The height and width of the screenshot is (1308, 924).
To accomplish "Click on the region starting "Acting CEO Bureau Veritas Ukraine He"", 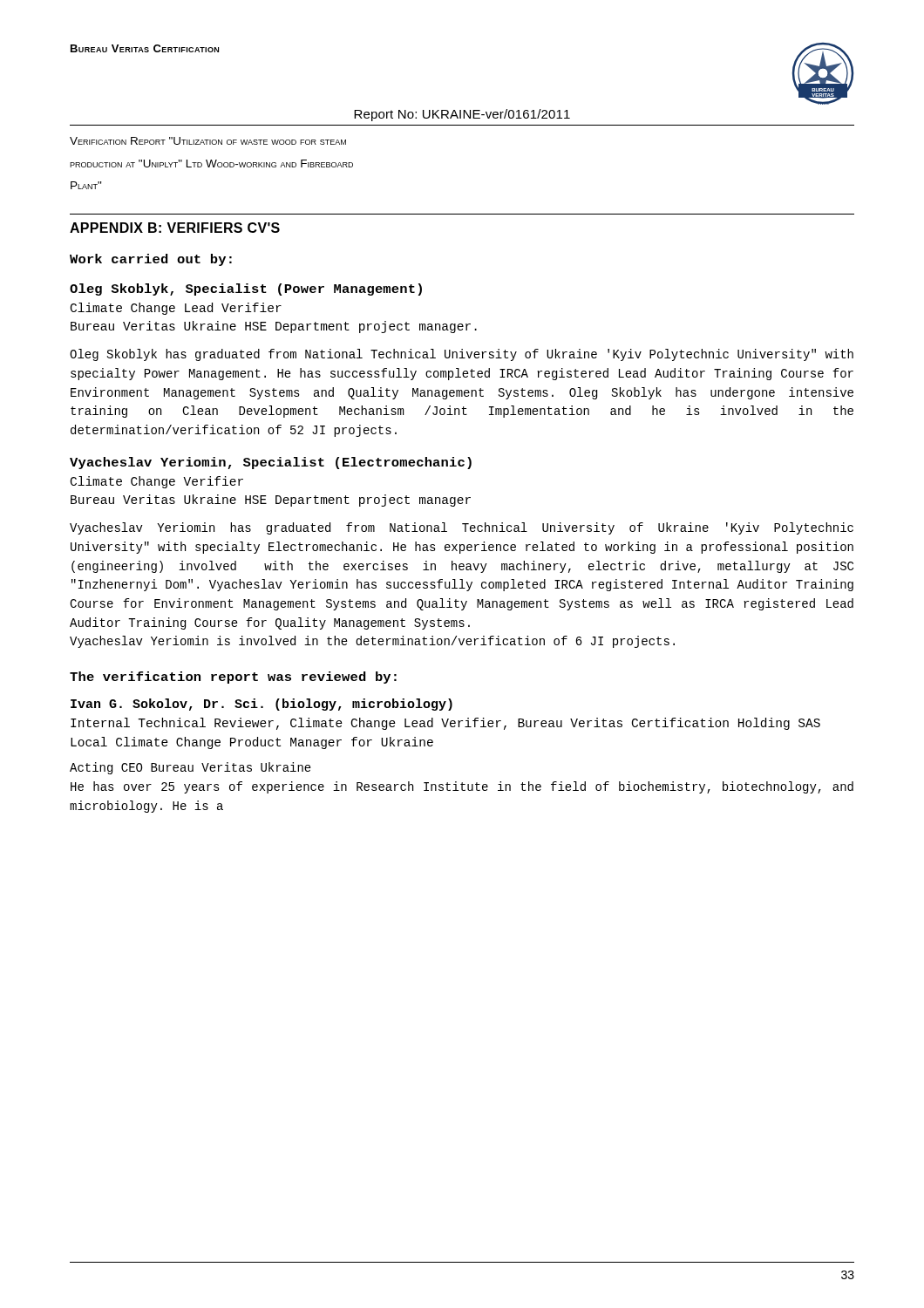I will (462, 788).
